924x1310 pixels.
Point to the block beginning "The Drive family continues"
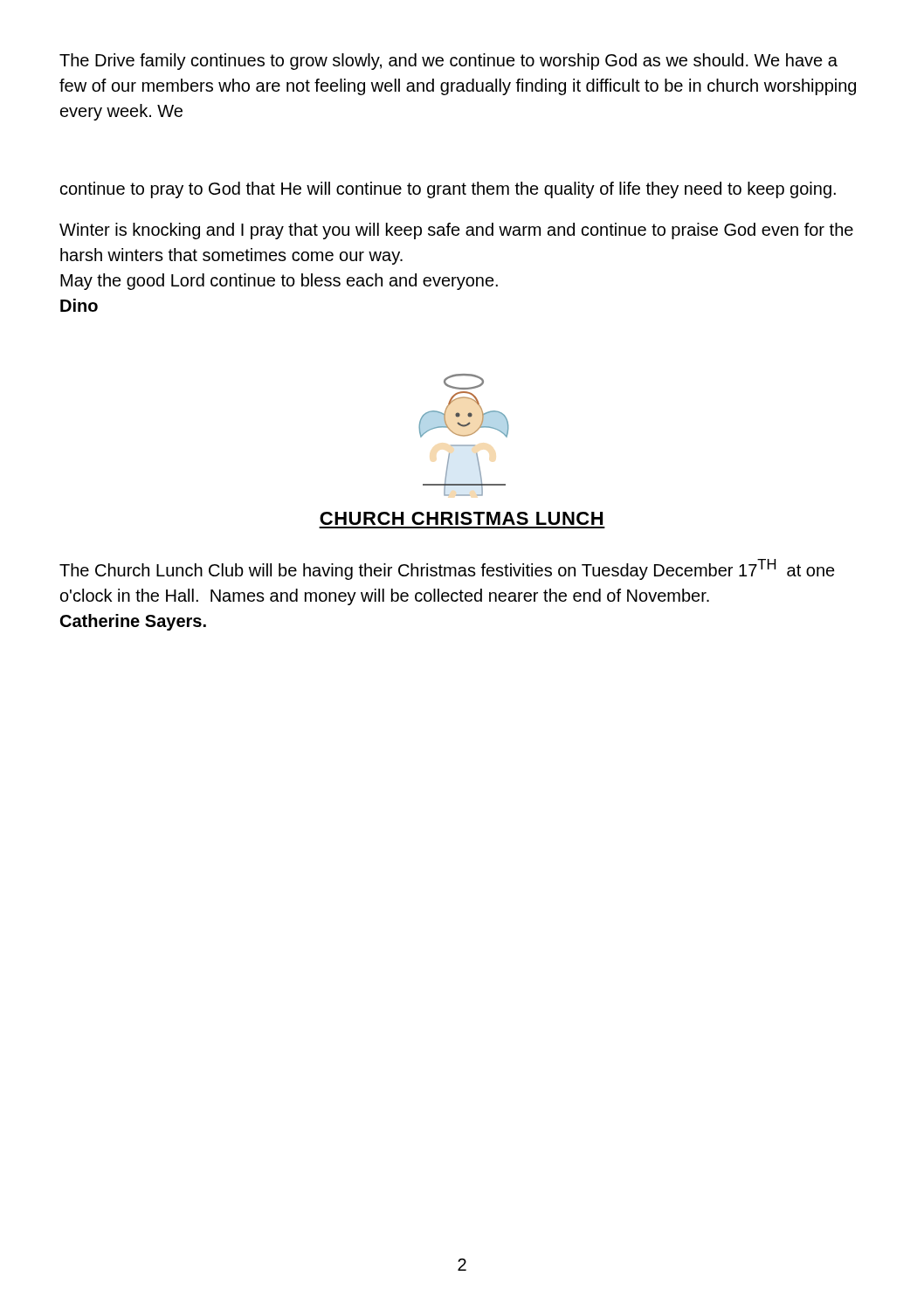(x=458, y=86)
